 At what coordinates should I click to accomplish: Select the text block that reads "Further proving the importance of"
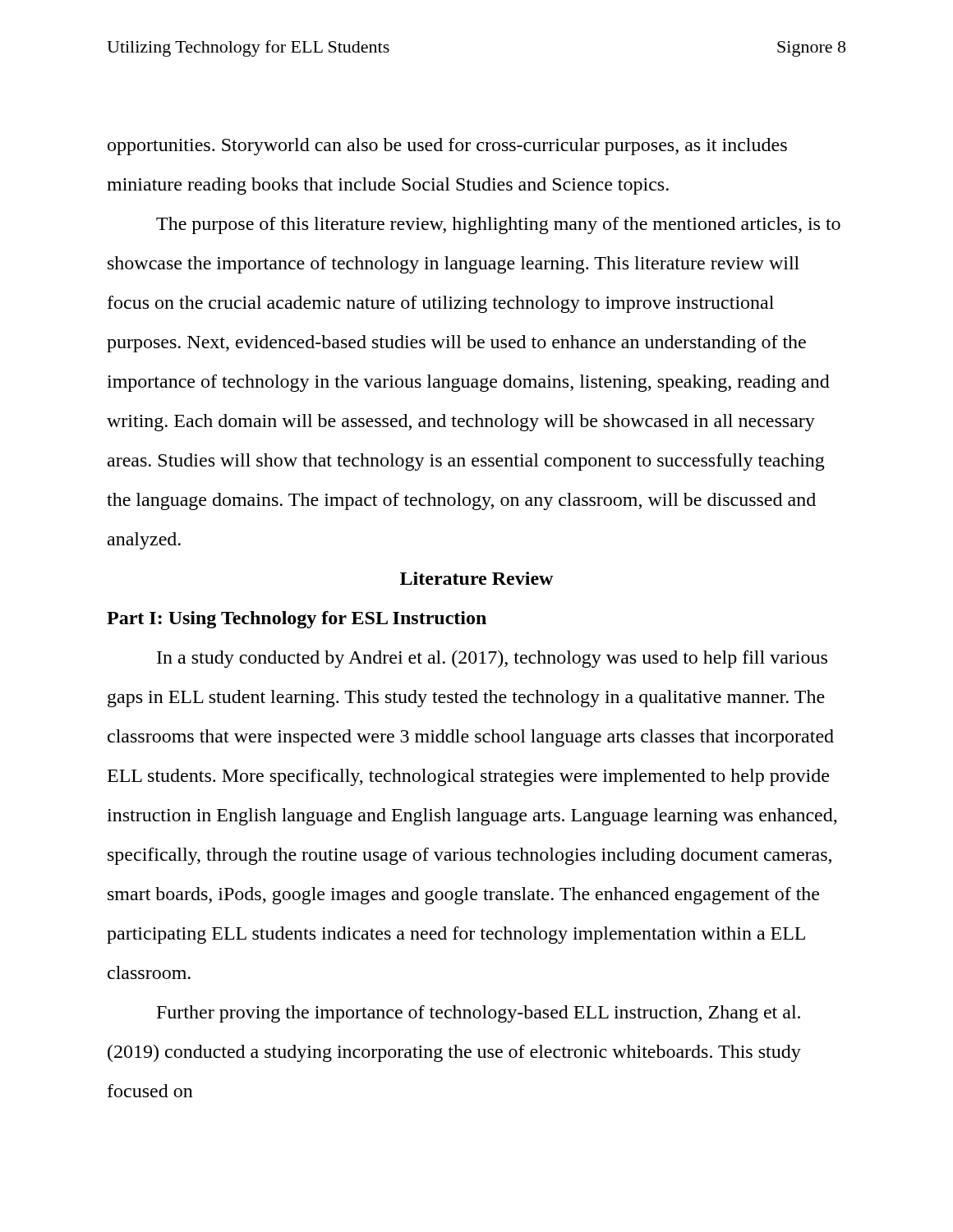[x=454, y=1051]
